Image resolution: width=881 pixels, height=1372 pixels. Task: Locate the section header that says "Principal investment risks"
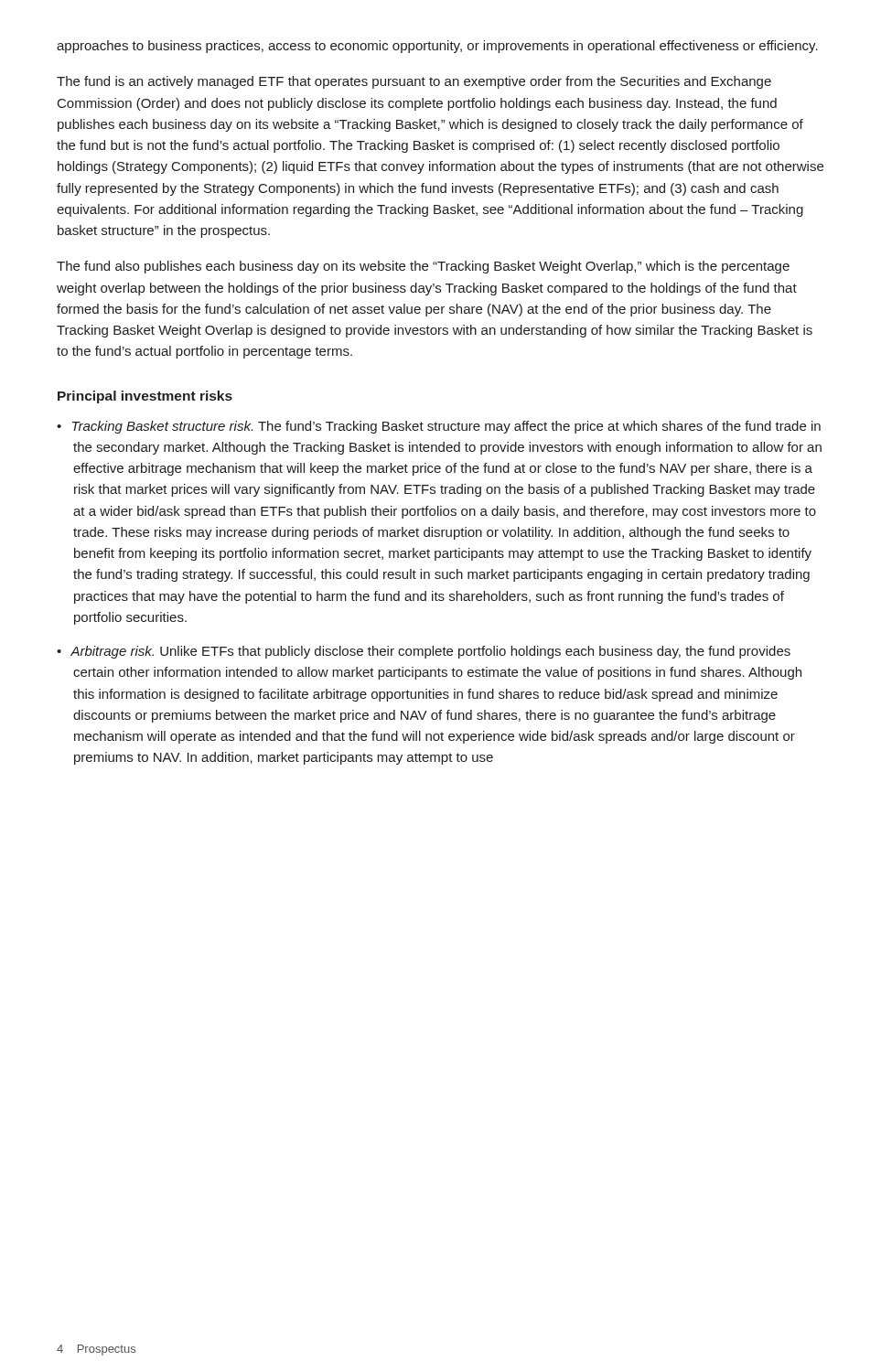(x=145, y=395)
